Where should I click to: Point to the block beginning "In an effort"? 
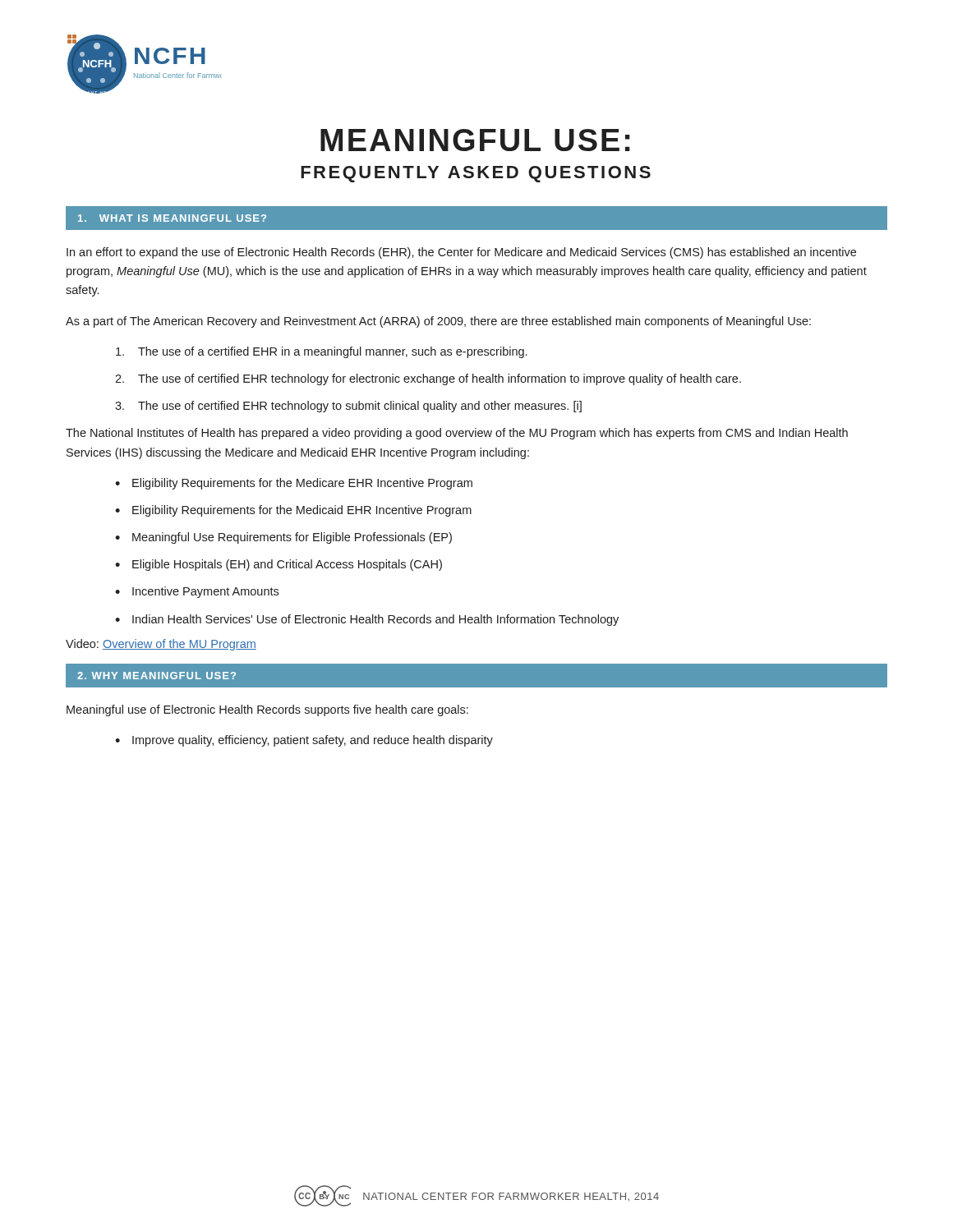[466, 271]
